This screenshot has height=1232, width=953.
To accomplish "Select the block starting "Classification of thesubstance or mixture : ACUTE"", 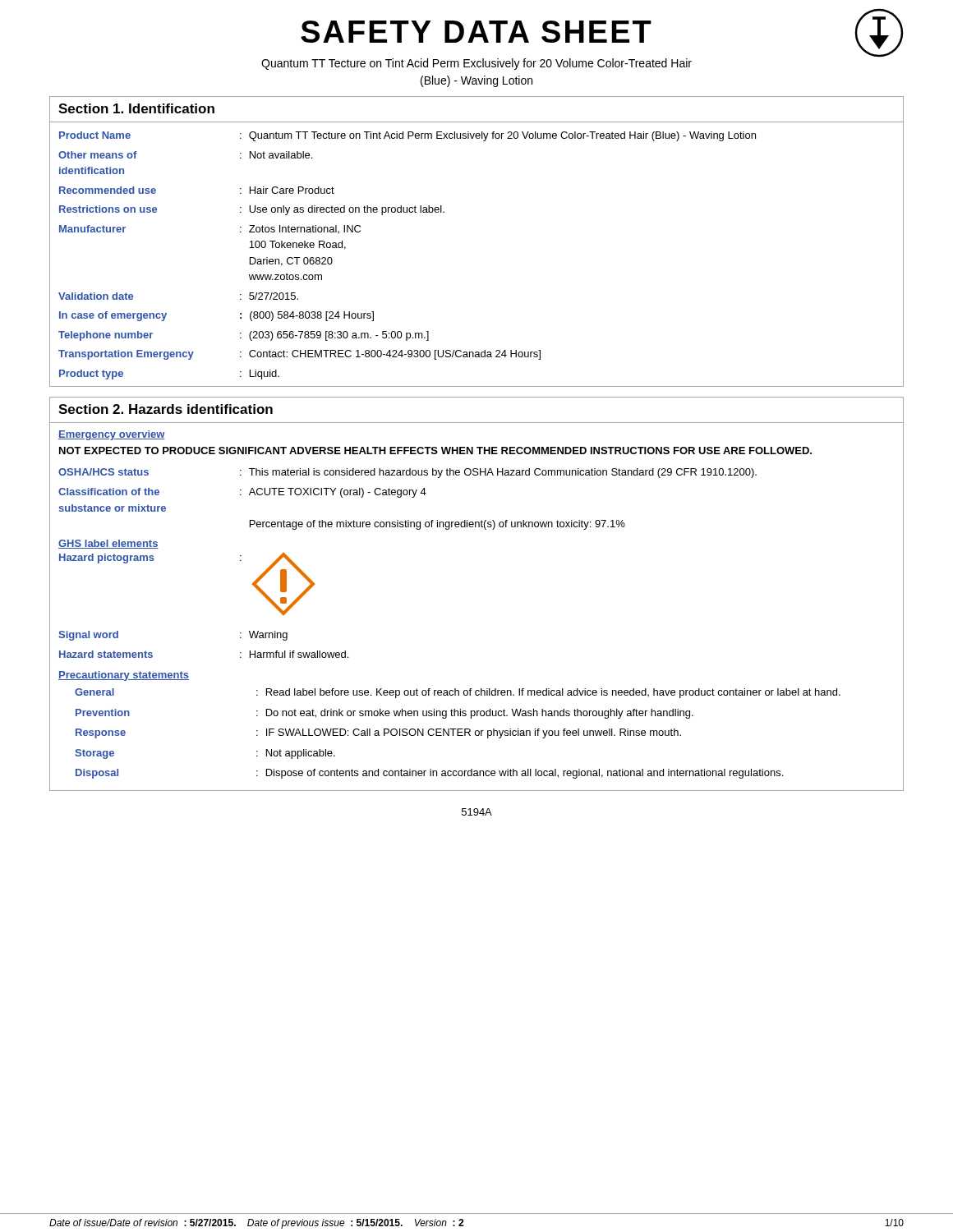I will (x=242, y=493).
